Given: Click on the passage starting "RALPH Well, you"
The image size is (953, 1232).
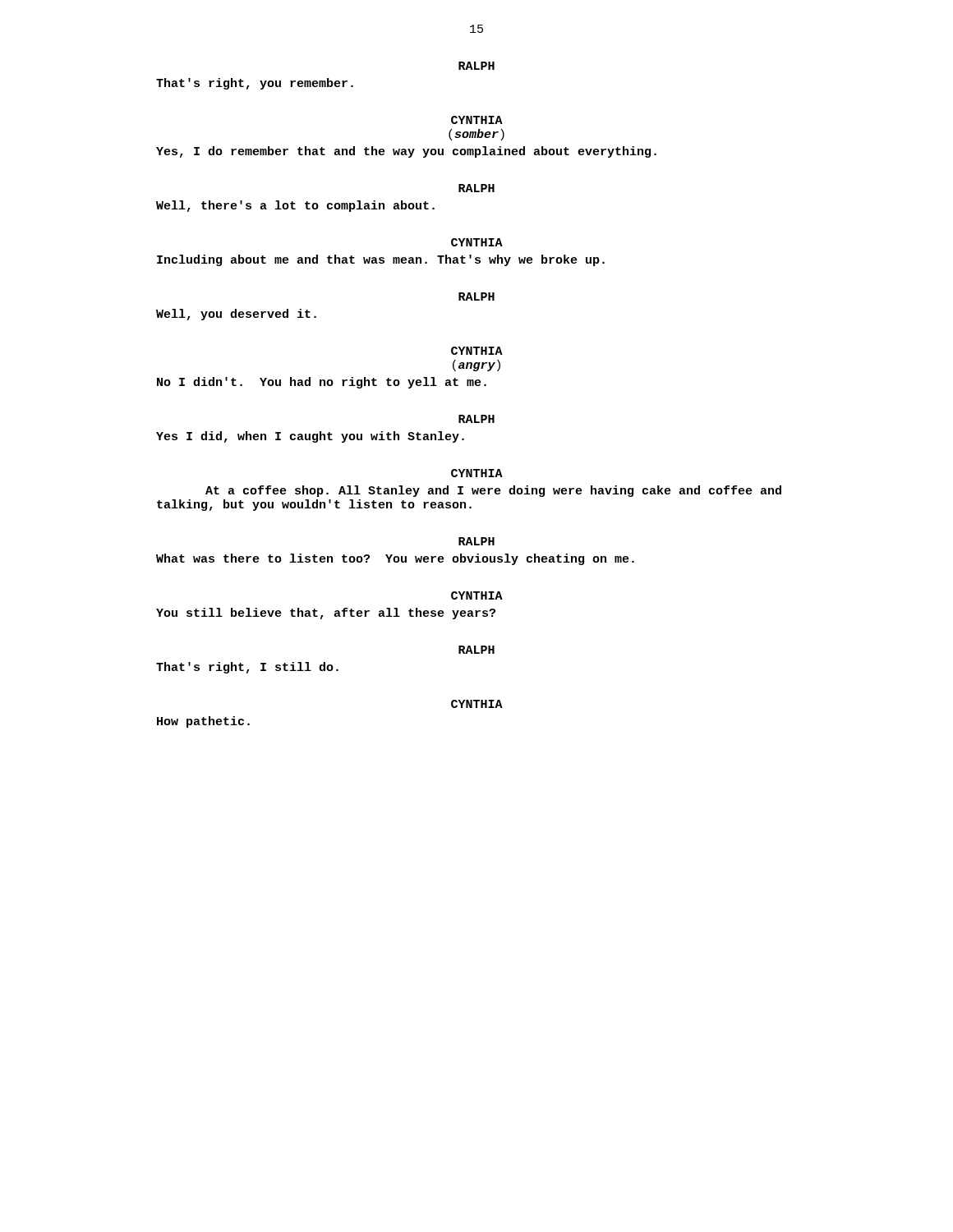Looking at the screenshot, I should point(476,306).
